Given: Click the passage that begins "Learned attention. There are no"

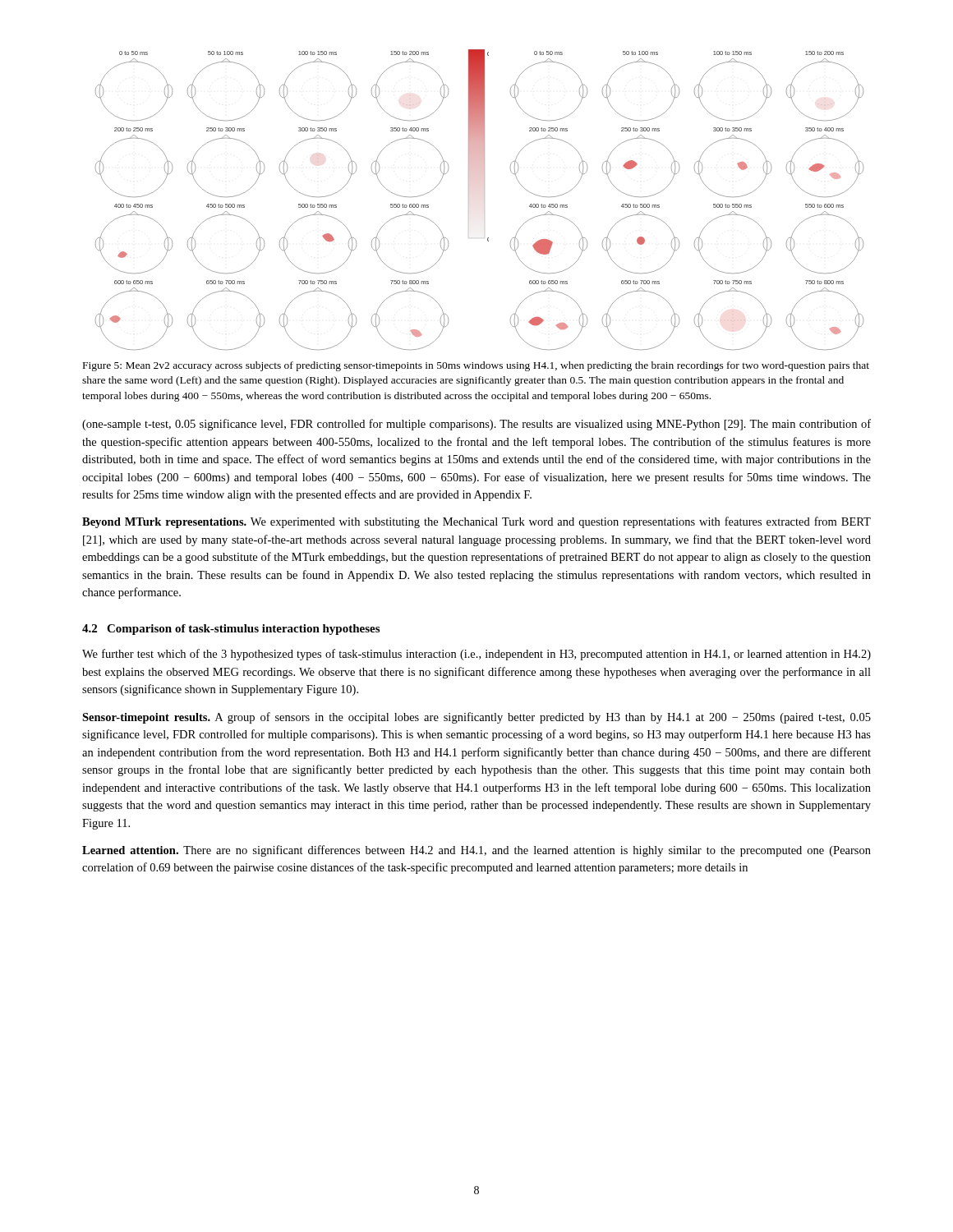Looking at the screenshot, I should pos(476,859).
